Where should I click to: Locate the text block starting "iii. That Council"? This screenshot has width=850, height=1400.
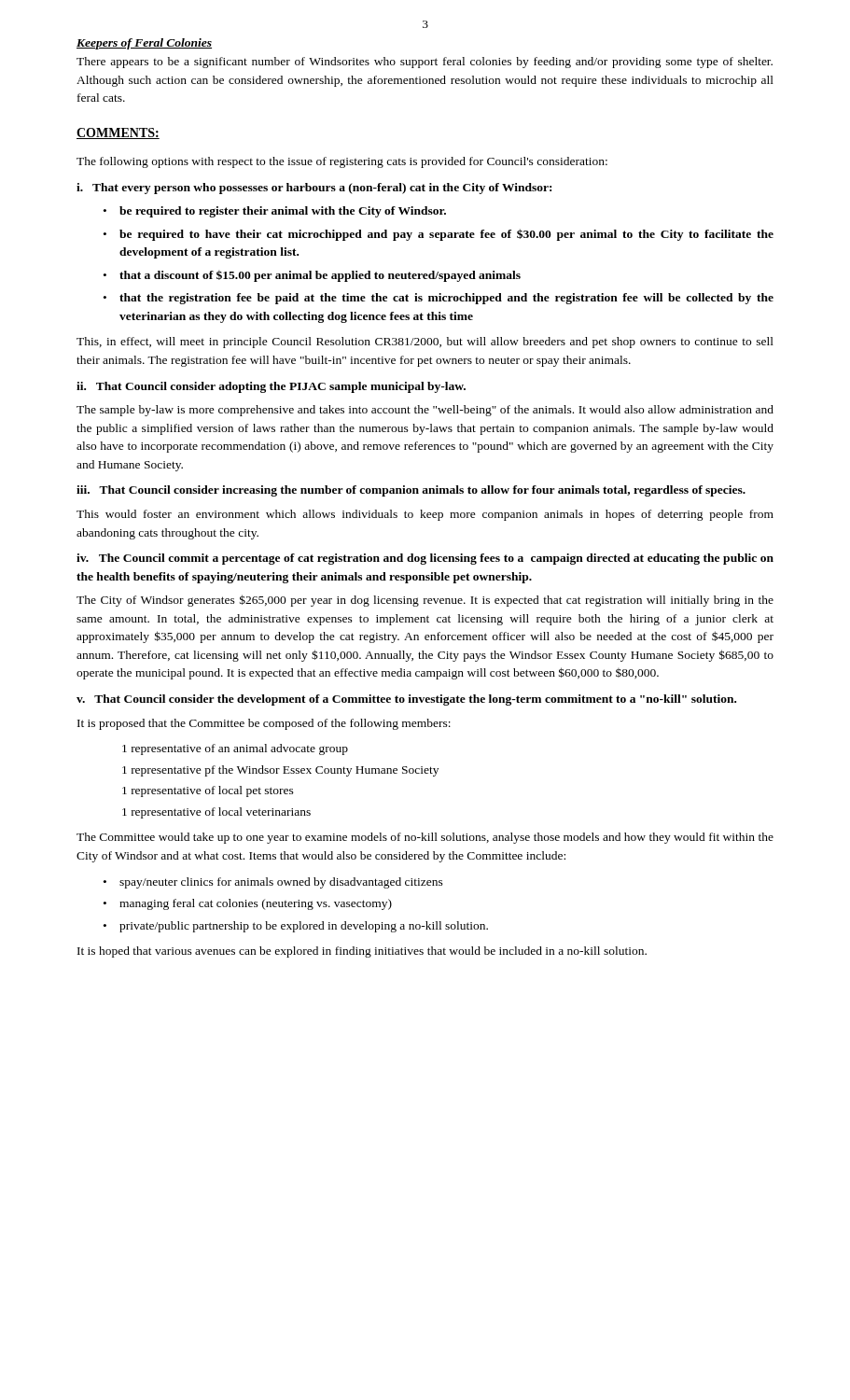pyautogui.click(x=425, y=490)
